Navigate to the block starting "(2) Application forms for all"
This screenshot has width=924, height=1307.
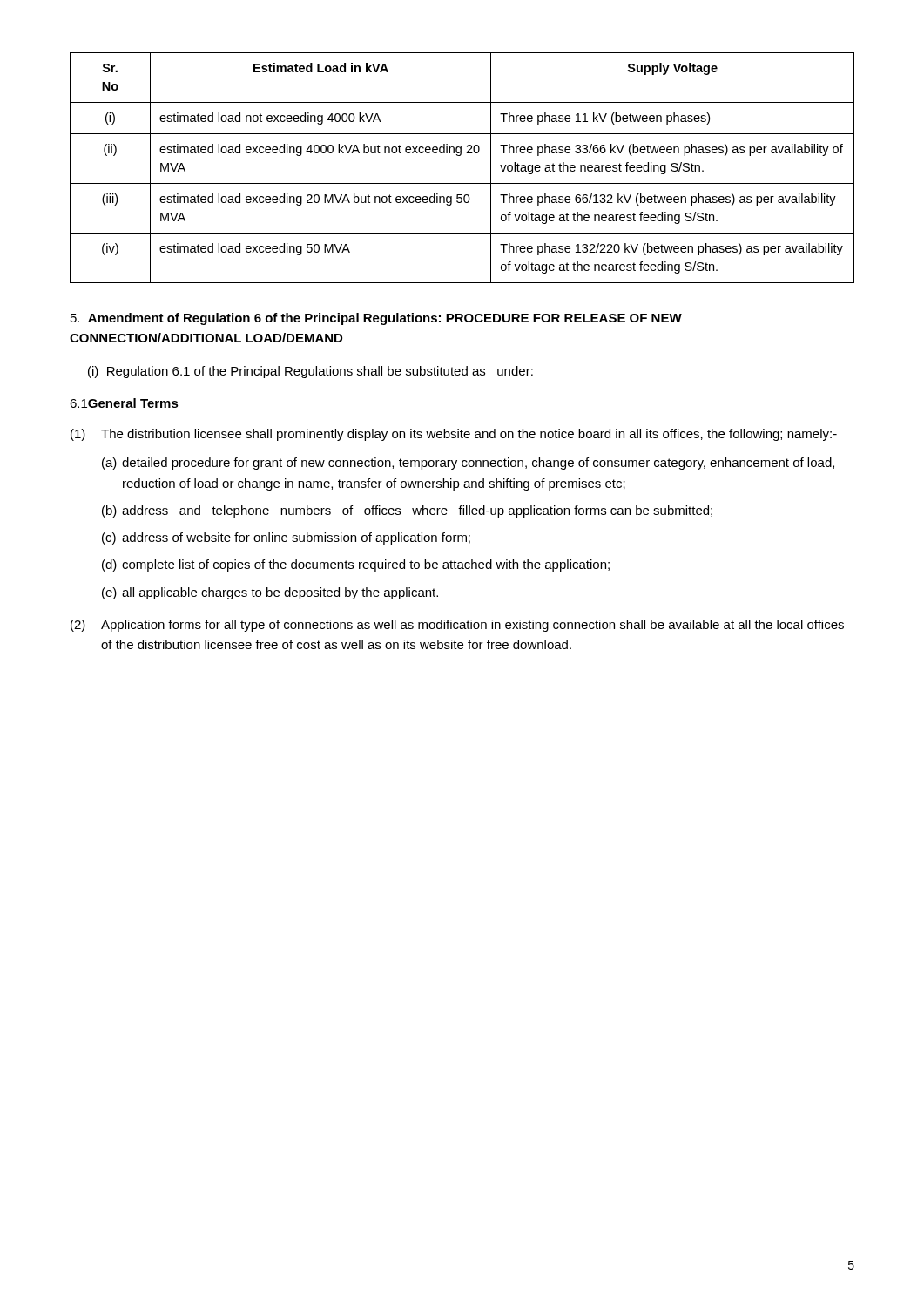pyautogui.click(x=462, y=634)
